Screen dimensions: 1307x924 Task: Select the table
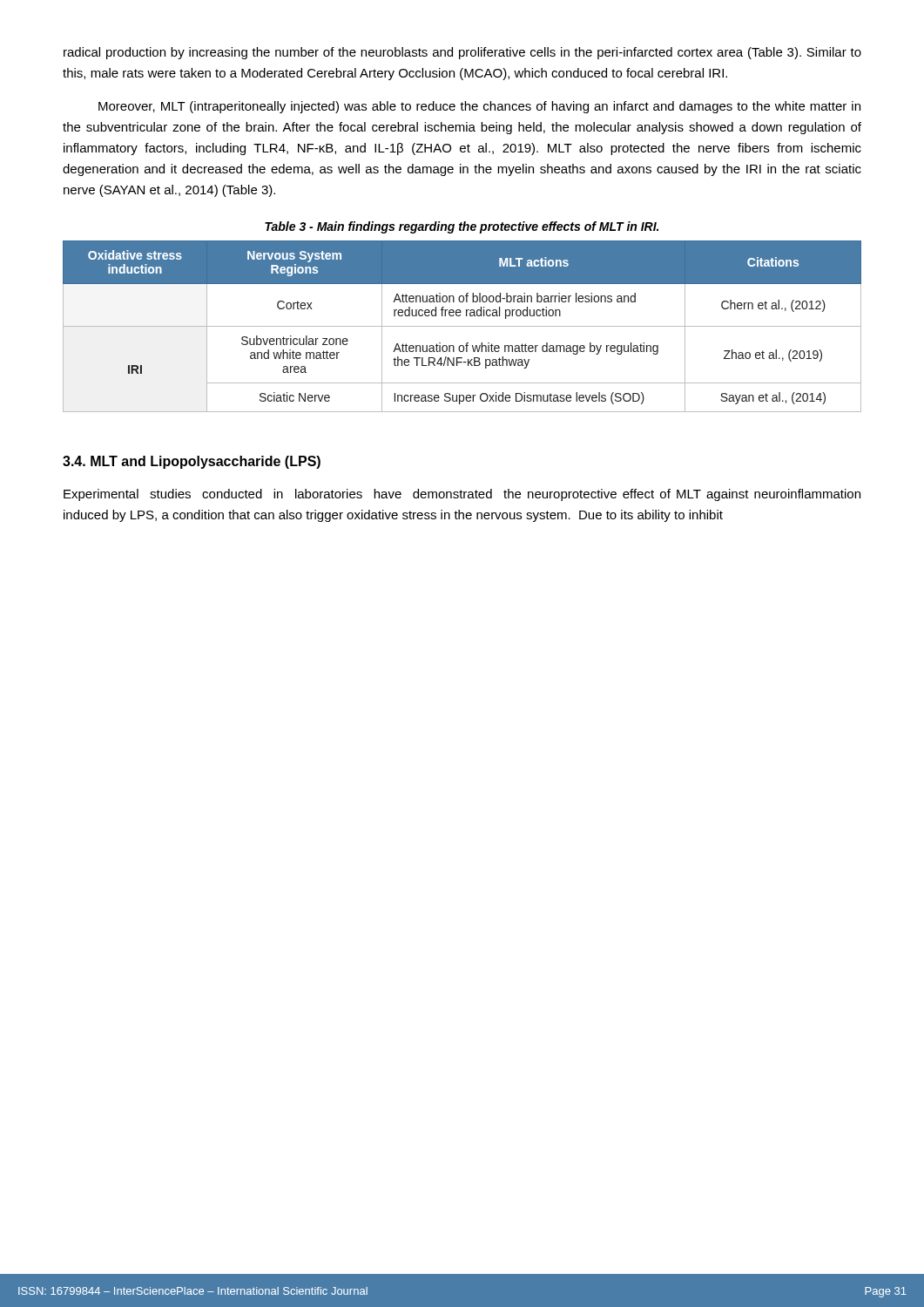tap(462, 326)
